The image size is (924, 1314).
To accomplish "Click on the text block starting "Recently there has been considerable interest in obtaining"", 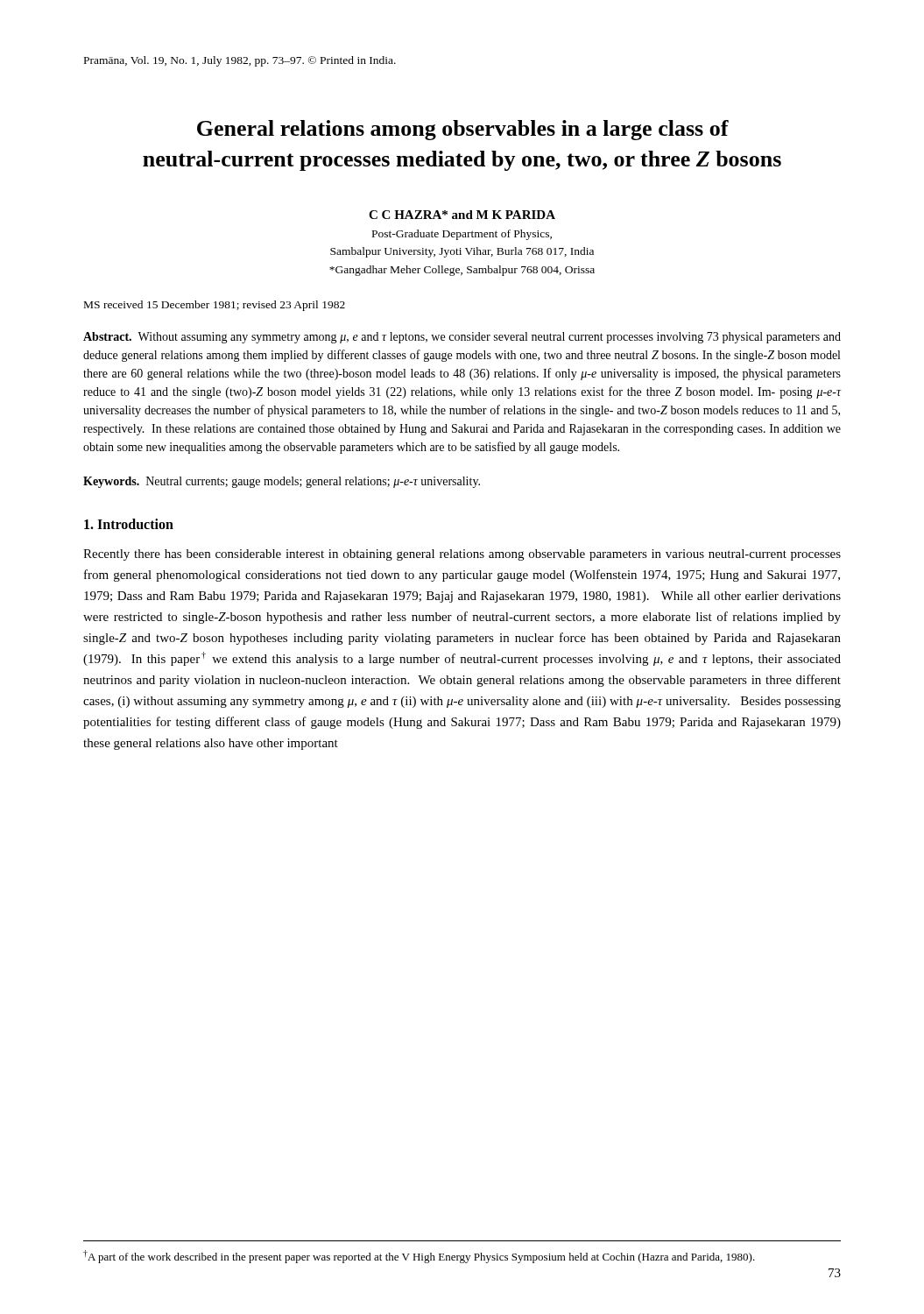I will click(462, 648).
